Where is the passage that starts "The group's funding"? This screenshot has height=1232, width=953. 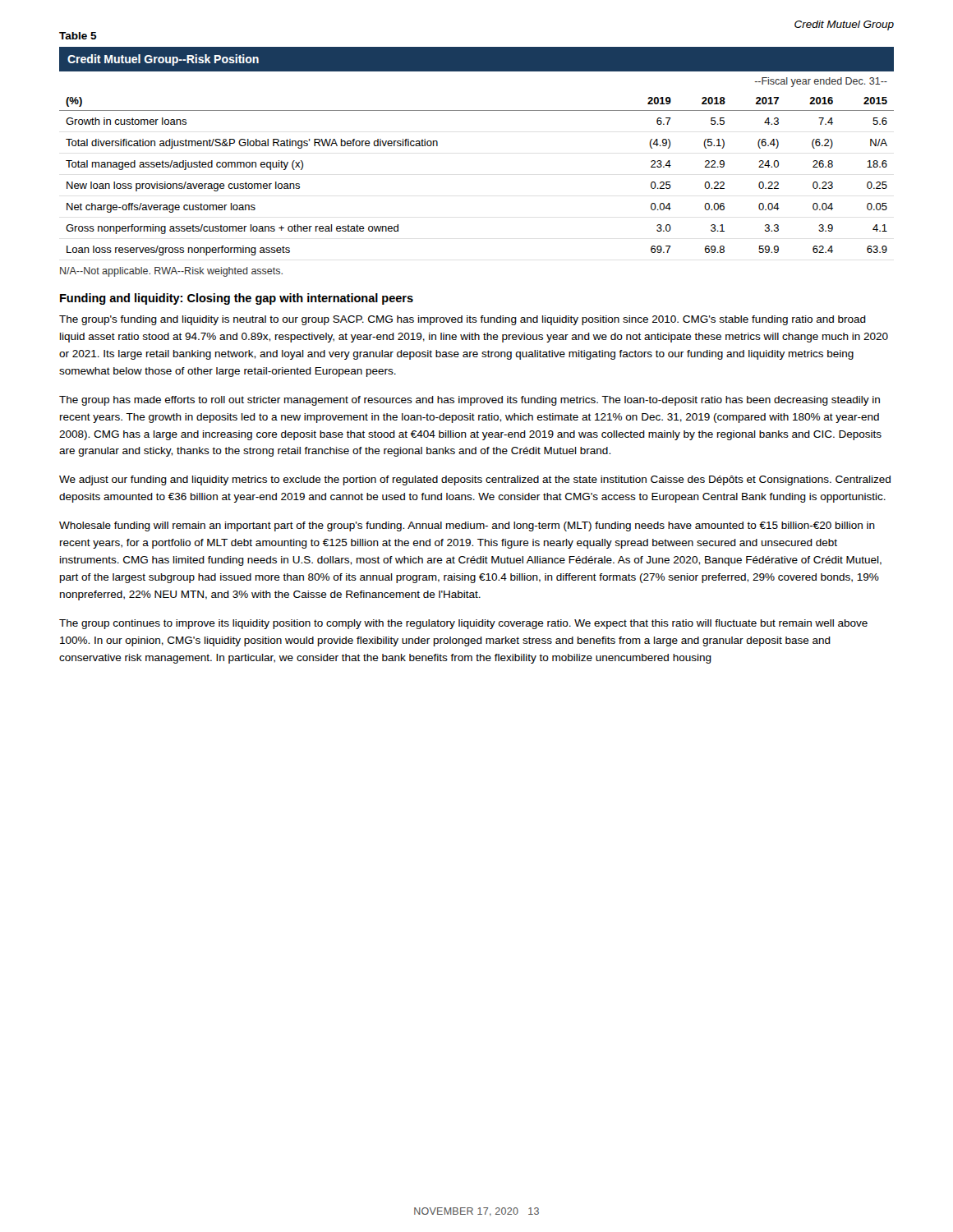pos(474,345)
